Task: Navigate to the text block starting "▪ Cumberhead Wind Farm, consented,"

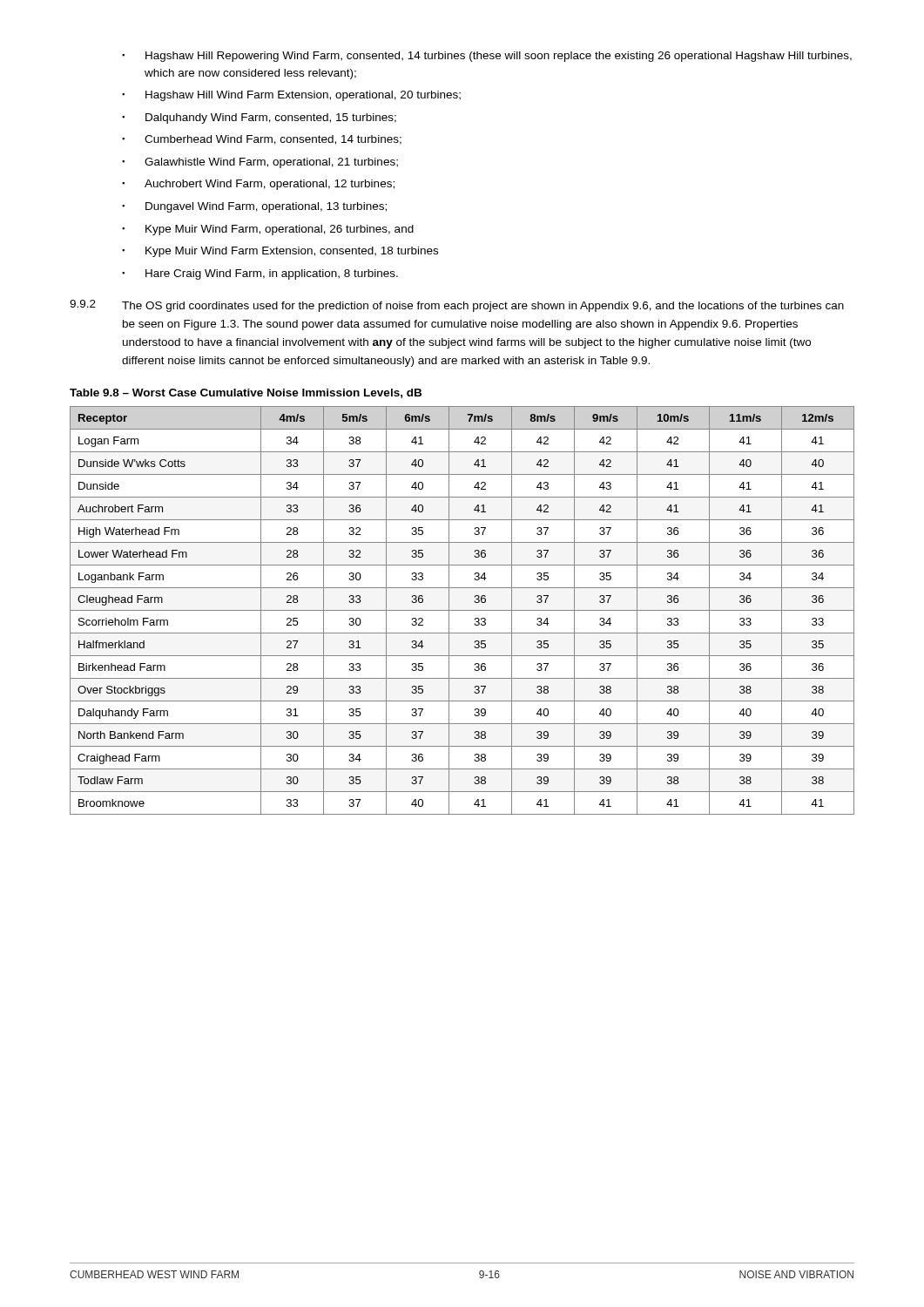Action: 262,140
